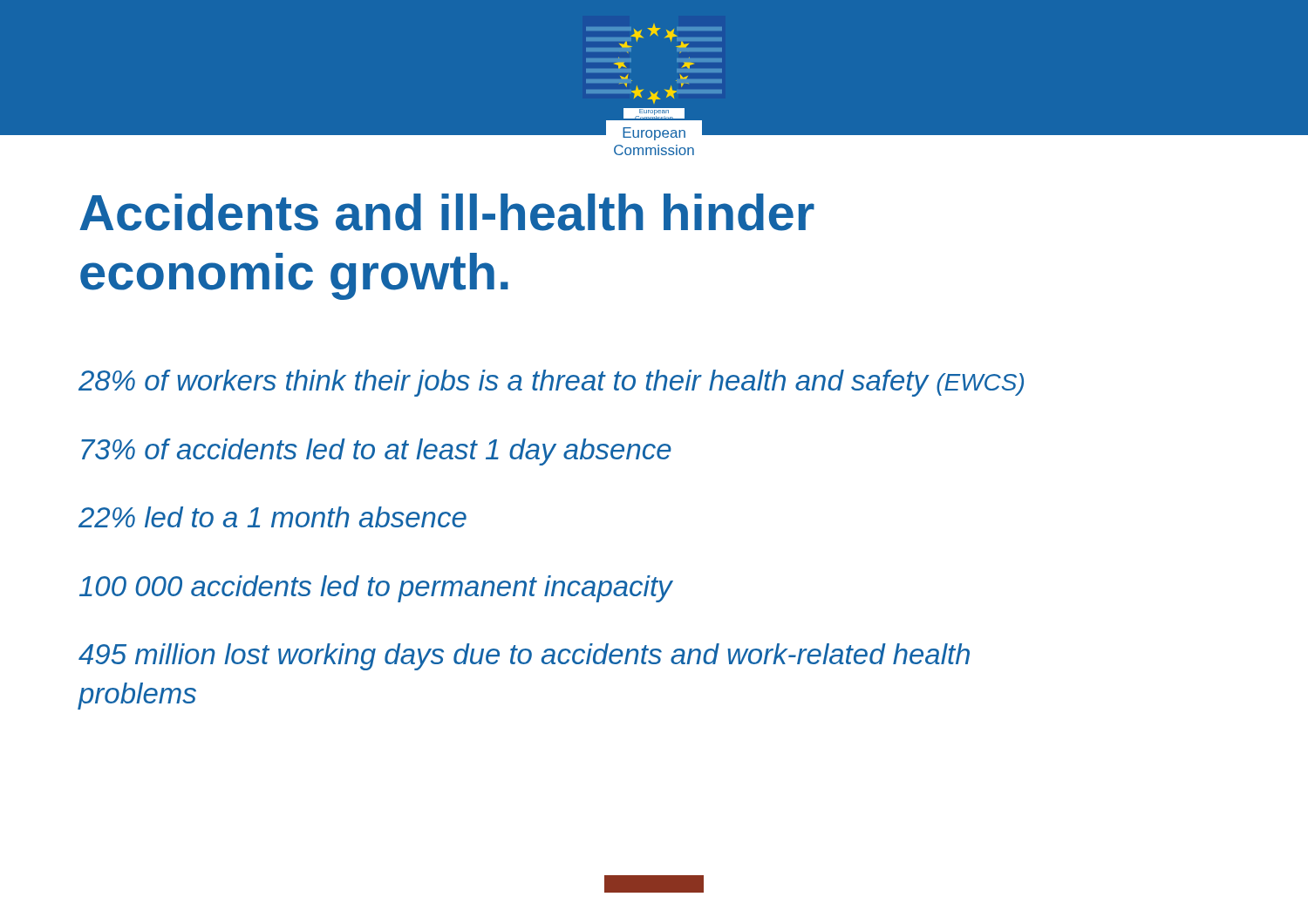The height and width of the screenshot is (924, 1308).
Task: Click on the list item that says "100 000 accidents led to permanent"
Action: coord(375,586)
